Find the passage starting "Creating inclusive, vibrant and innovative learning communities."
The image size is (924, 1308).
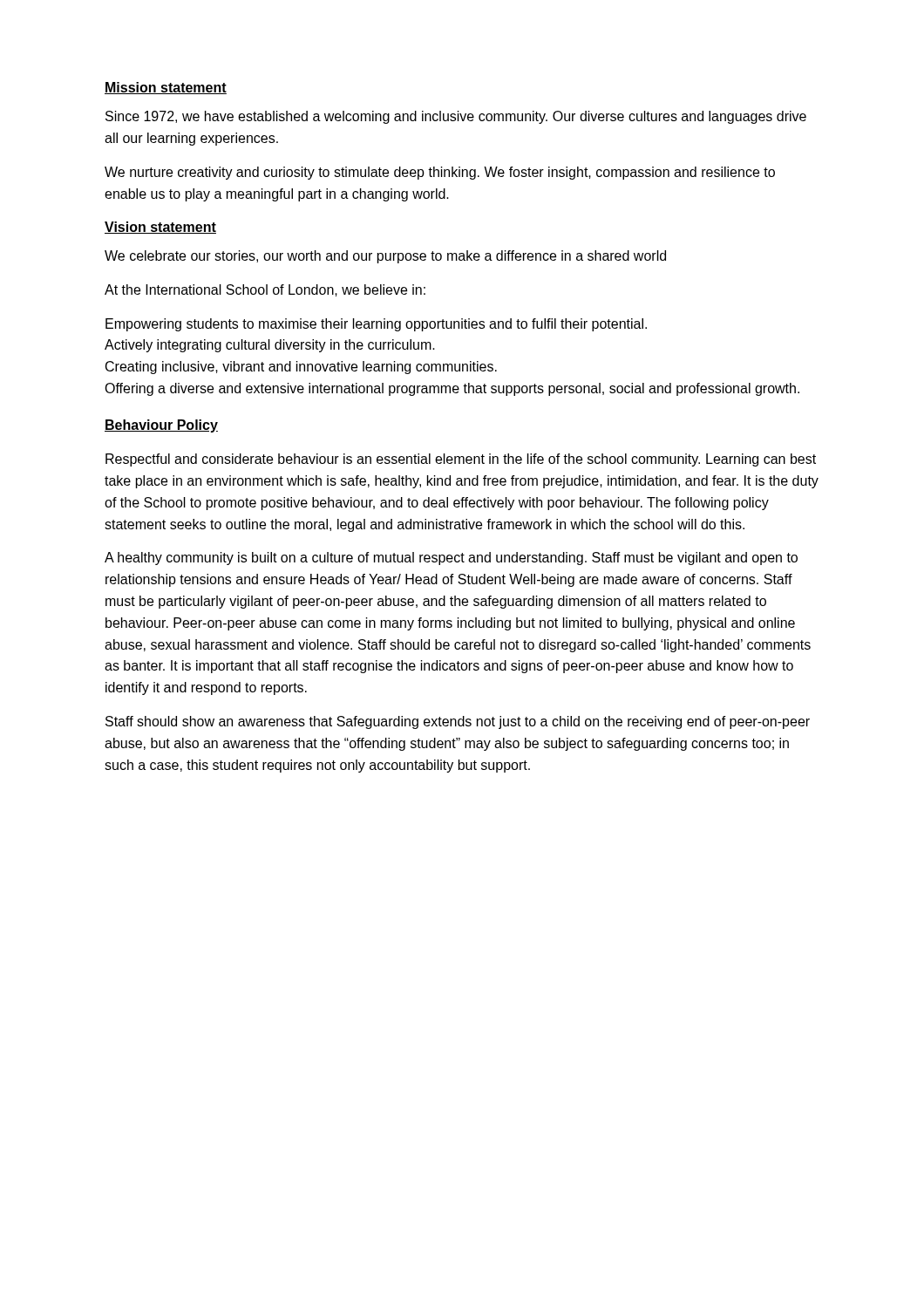(x=301, y=367)
